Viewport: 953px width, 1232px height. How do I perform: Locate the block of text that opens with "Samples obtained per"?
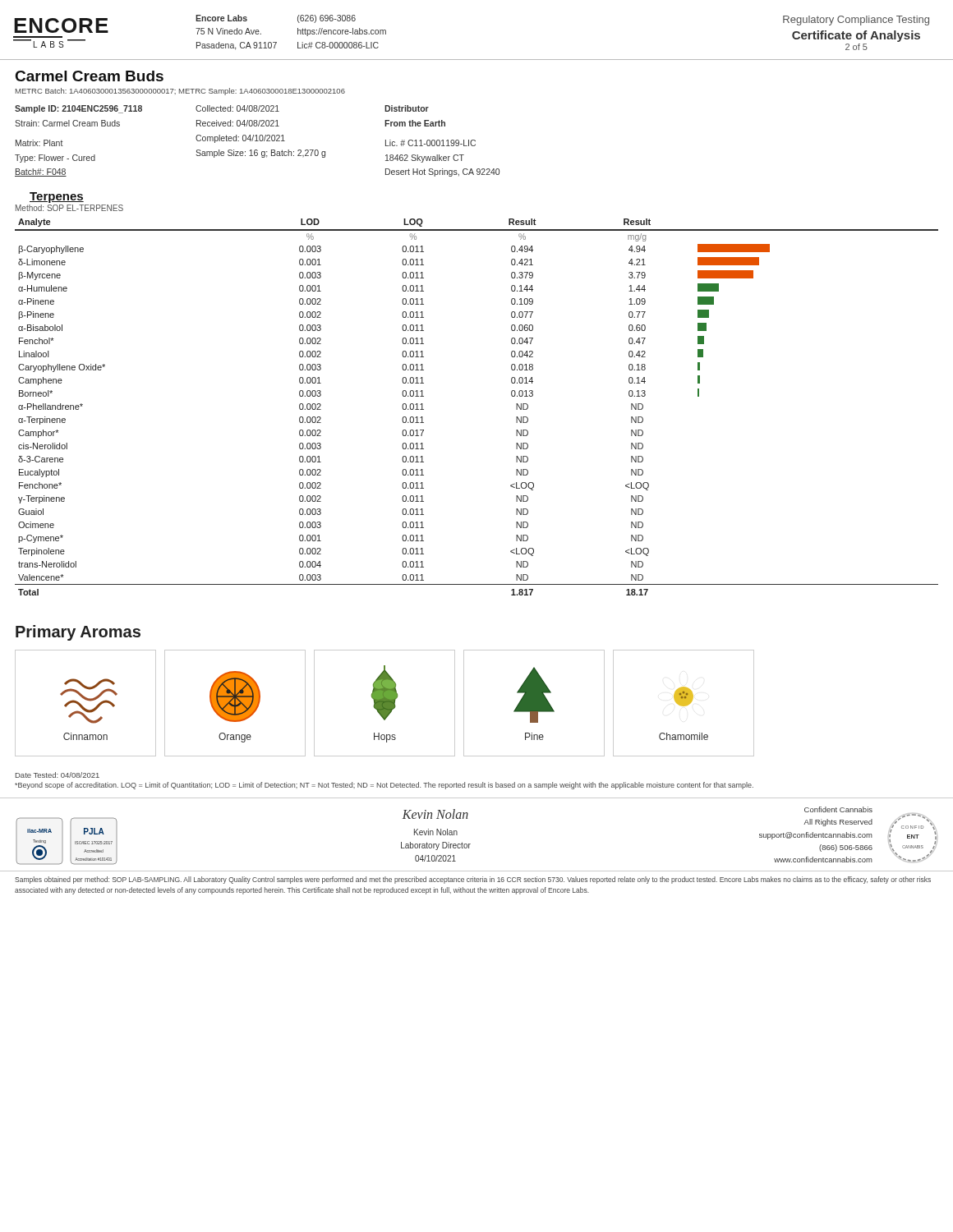(x=473, y=885)
